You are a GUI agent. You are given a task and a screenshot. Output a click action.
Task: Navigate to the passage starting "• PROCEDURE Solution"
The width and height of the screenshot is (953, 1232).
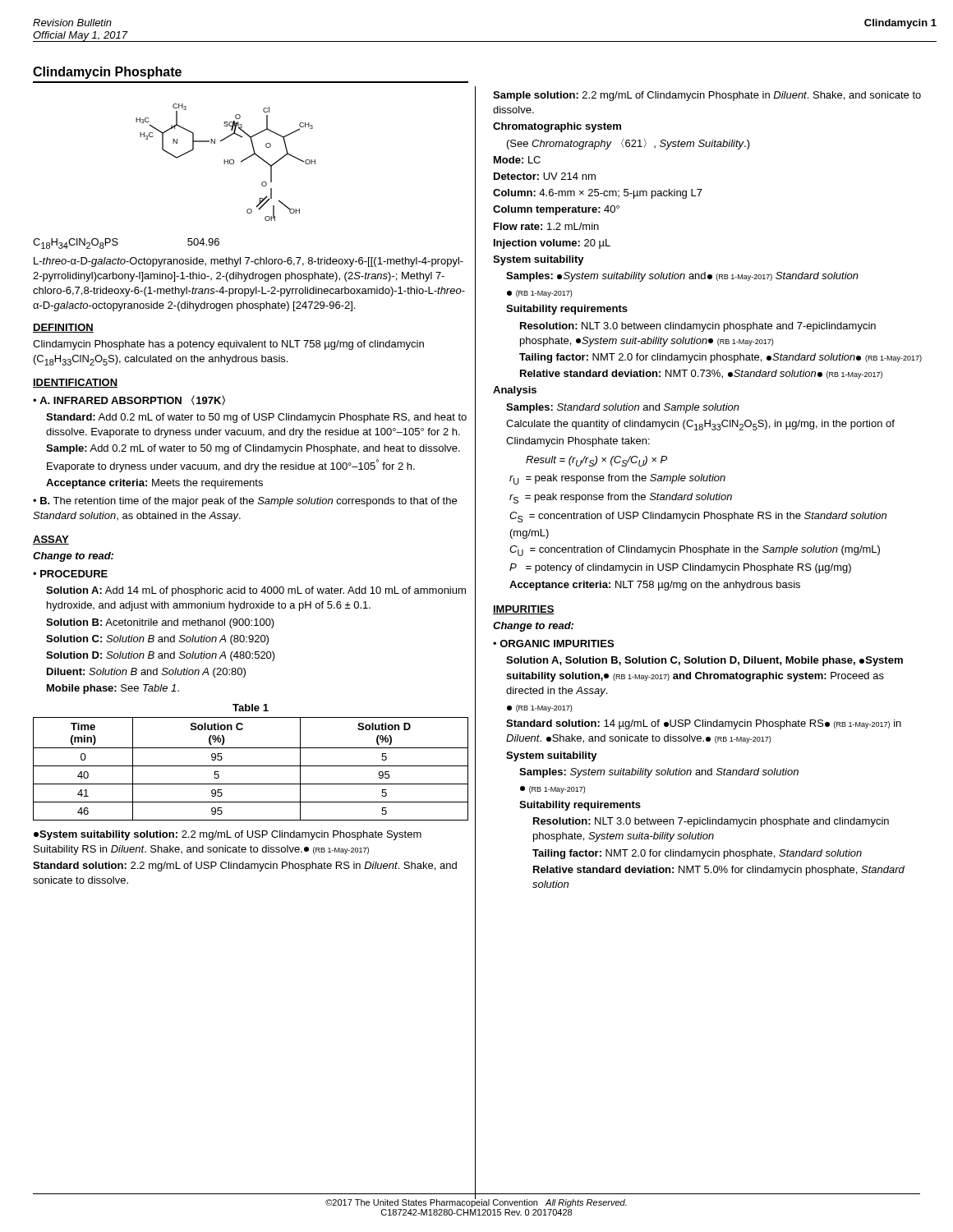click(x=251, y=631)
